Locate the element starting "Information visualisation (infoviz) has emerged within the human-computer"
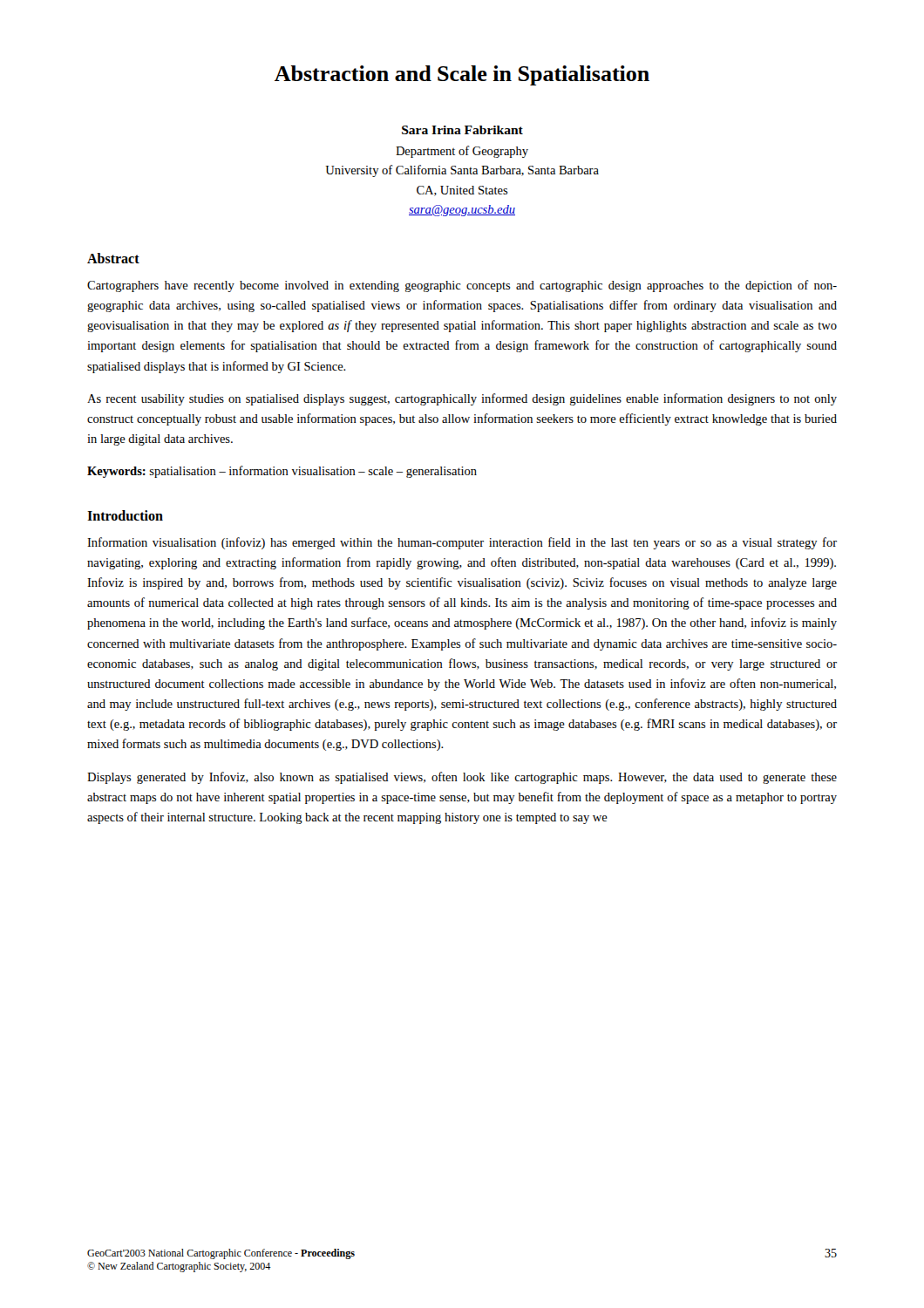 pyautogui.click(x=462, y=643)
